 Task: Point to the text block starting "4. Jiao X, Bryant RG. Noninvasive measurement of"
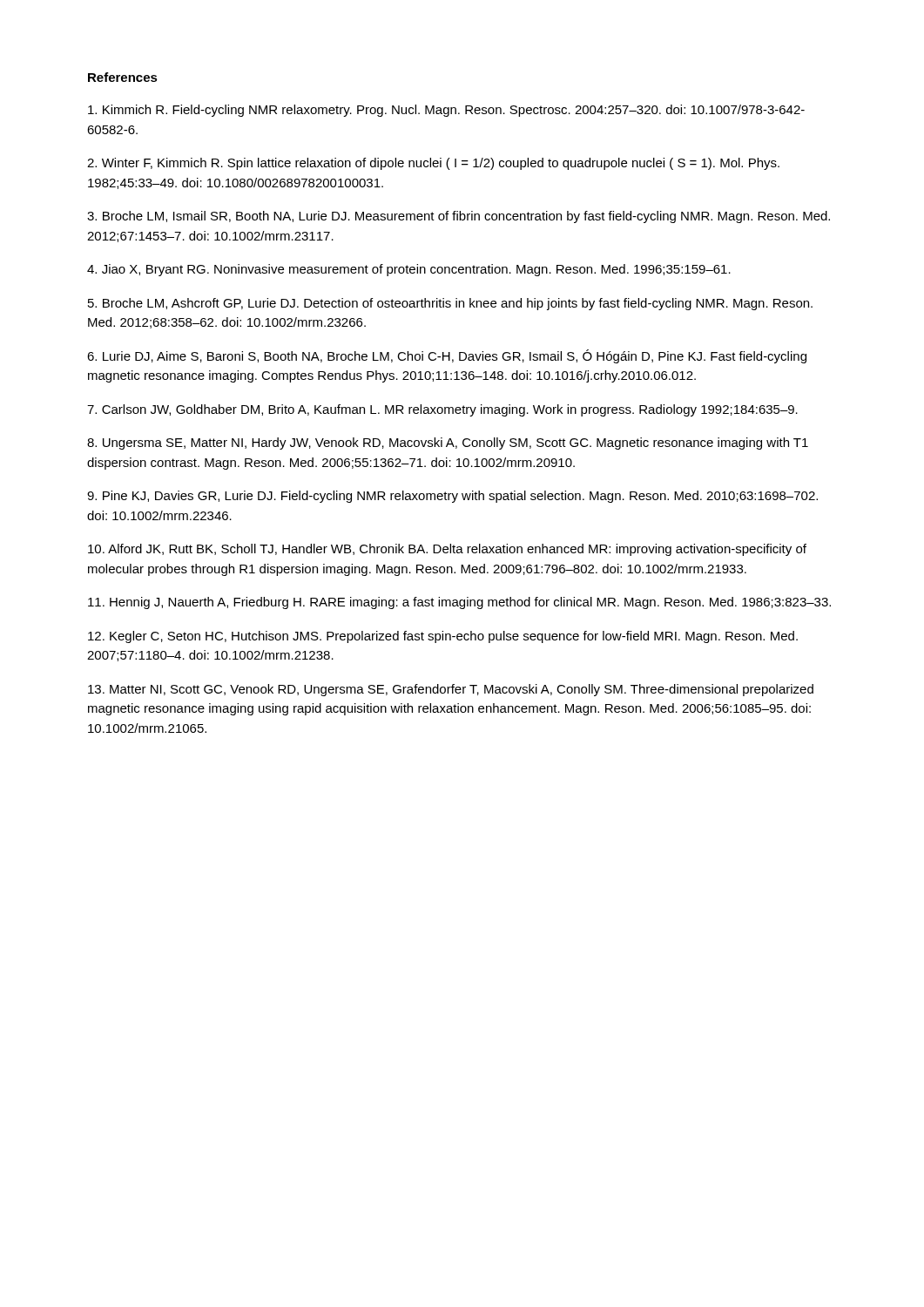(409, 269)
